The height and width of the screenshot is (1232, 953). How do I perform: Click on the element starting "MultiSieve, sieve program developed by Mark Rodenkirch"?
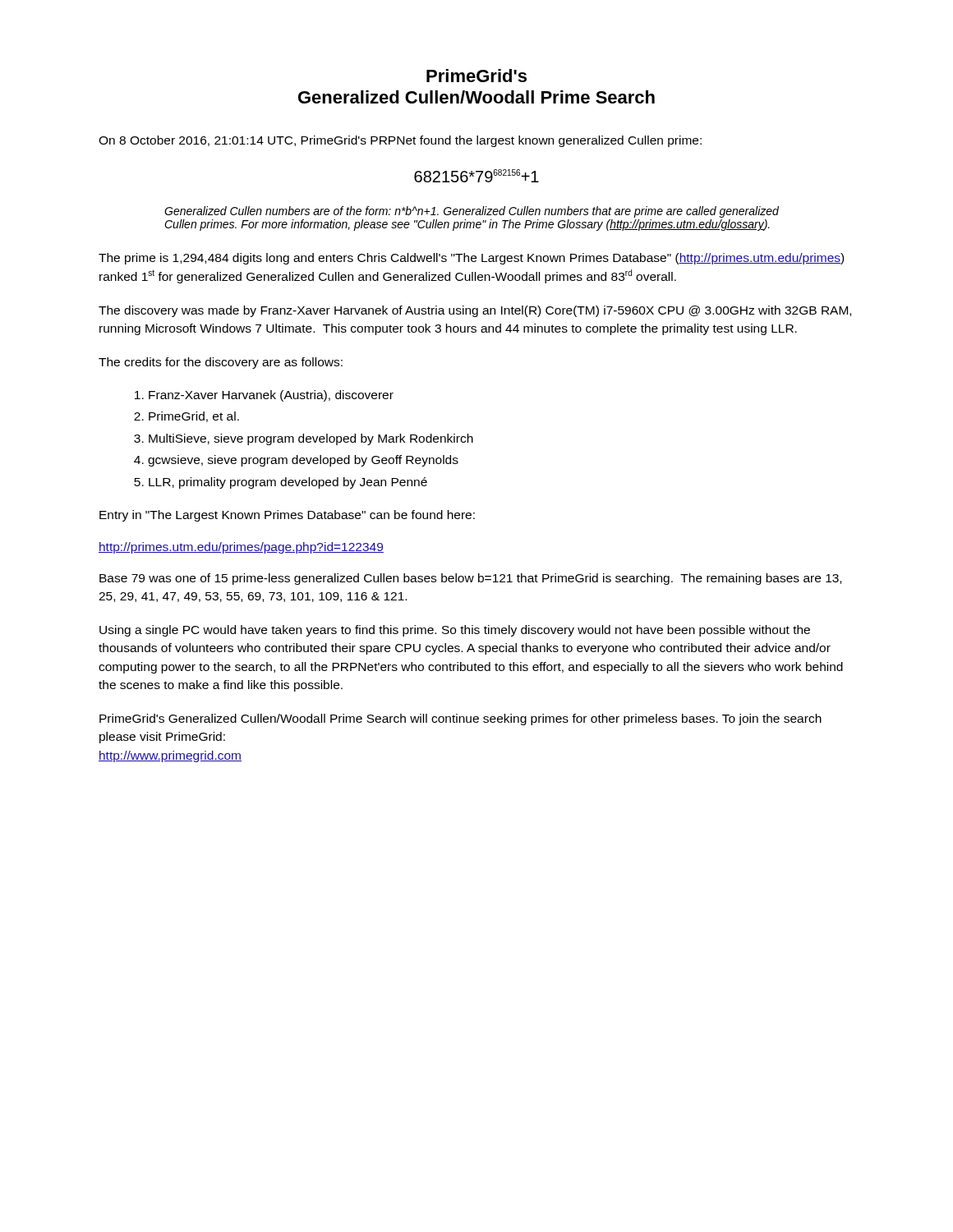pos(311,438)
